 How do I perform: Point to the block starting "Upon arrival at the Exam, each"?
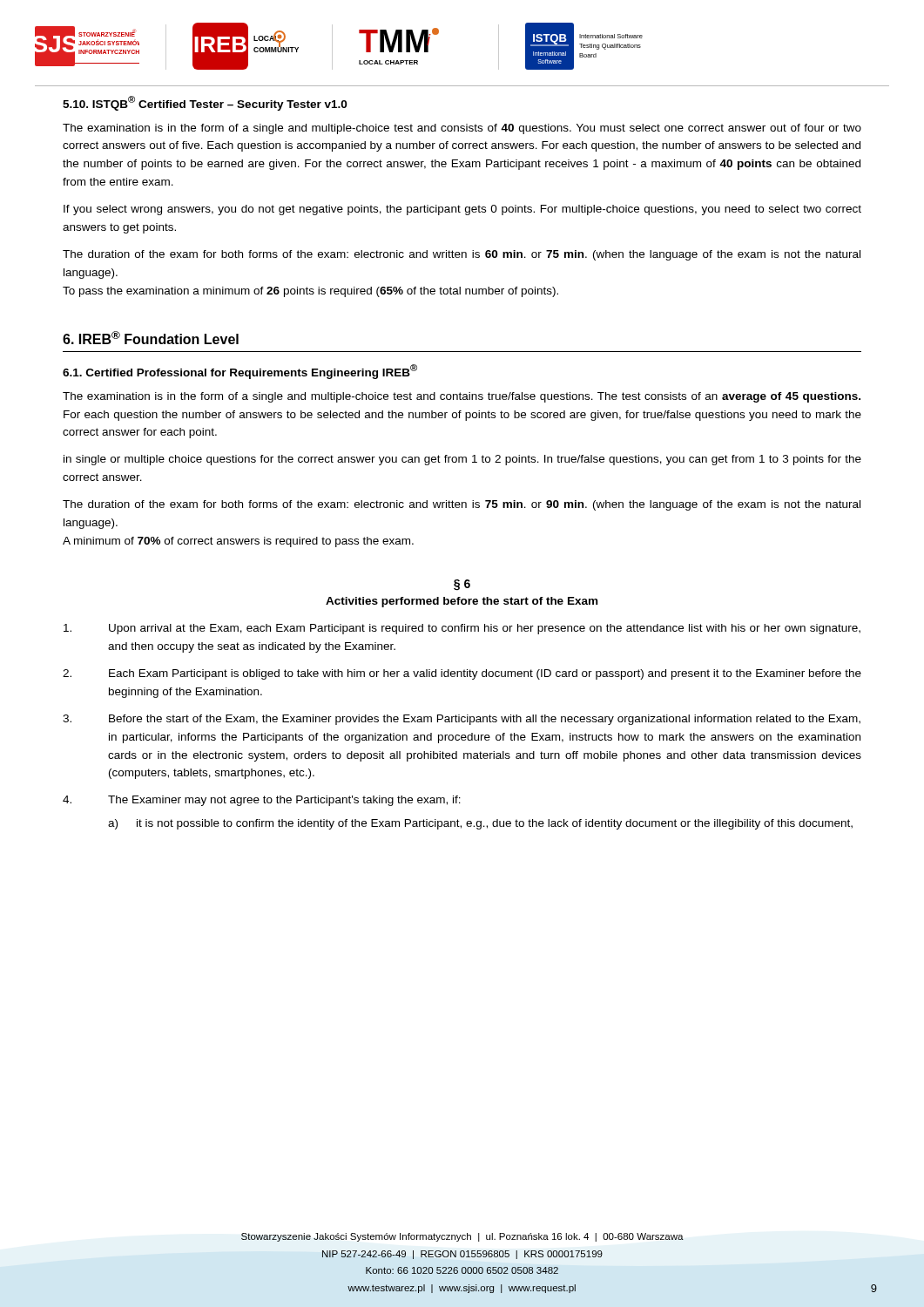[x=462, y=638]
